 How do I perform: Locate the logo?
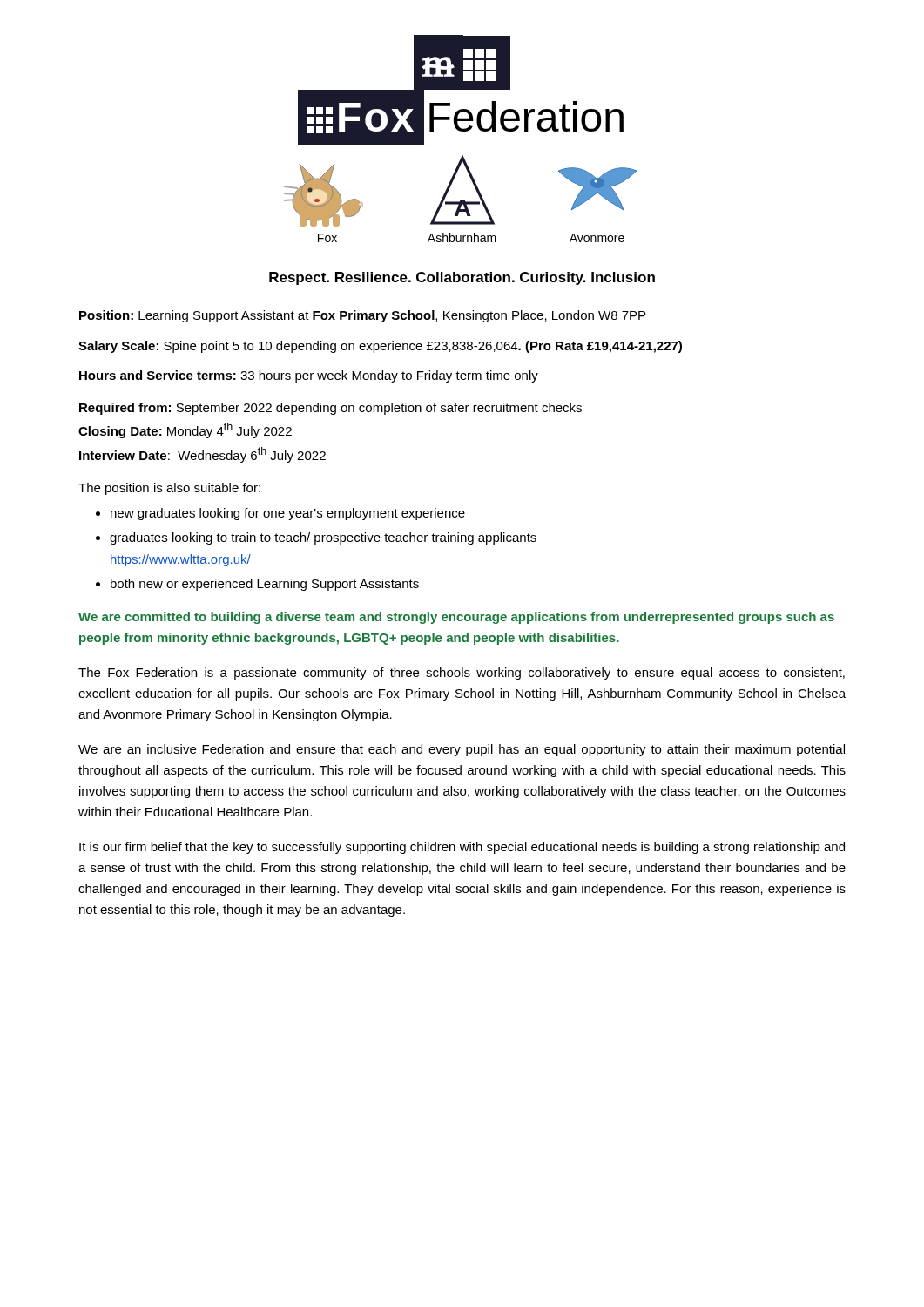tap(462, 140)
